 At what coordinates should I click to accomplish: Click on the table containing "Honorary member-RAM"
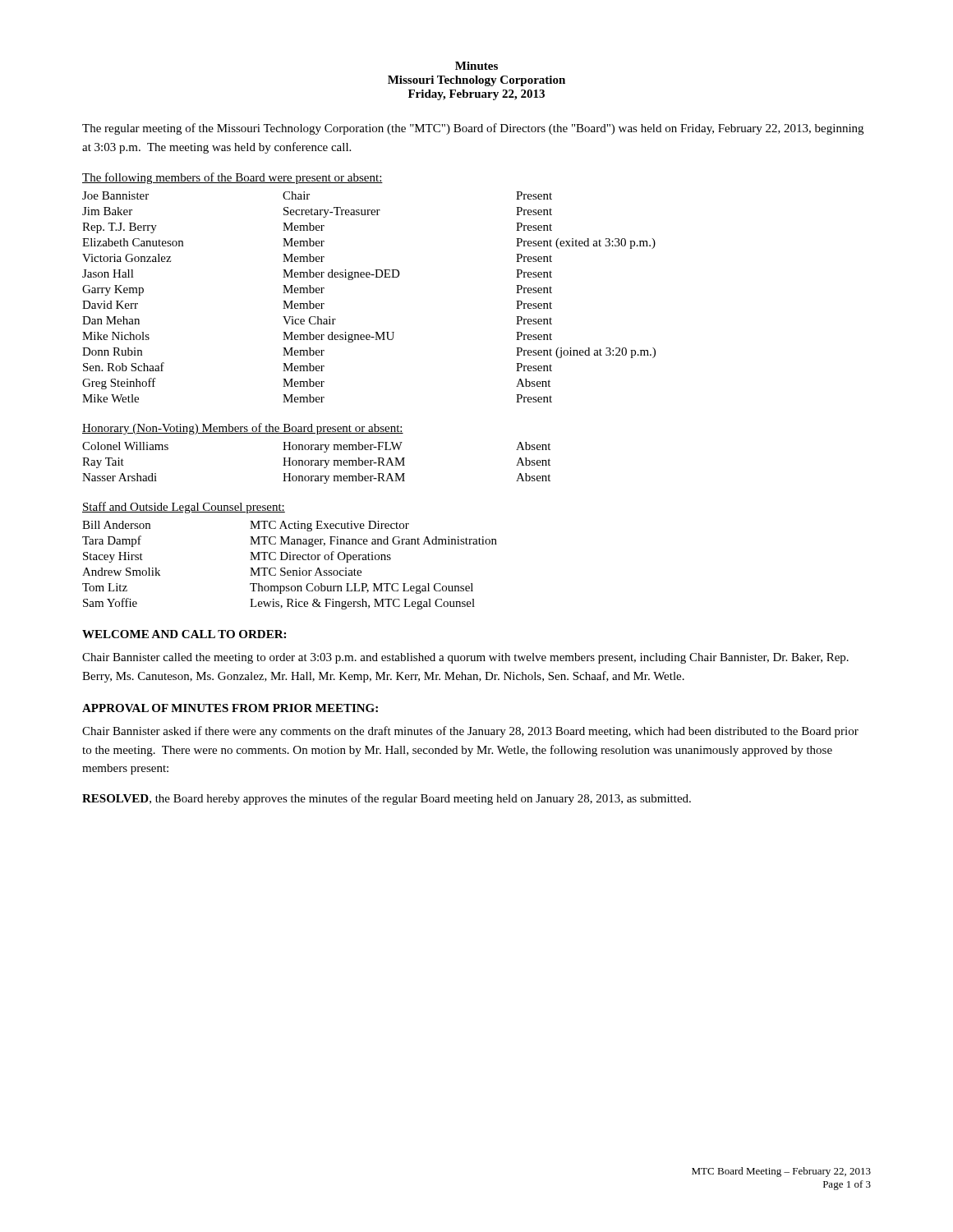476,453
